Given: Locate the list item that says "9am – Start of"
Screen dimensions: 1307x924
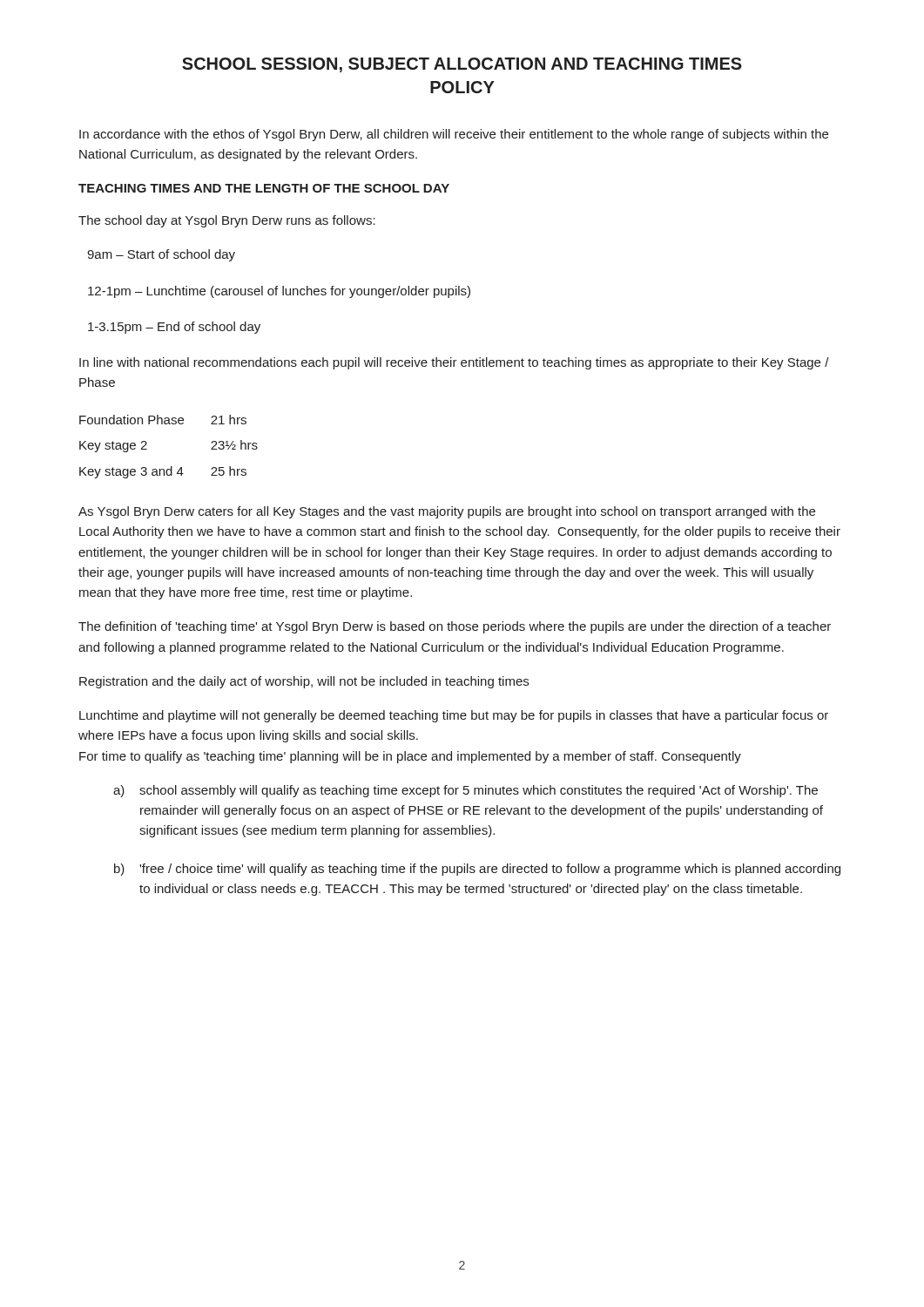Looking at the screenshot, I should click(x=161, y=254).
